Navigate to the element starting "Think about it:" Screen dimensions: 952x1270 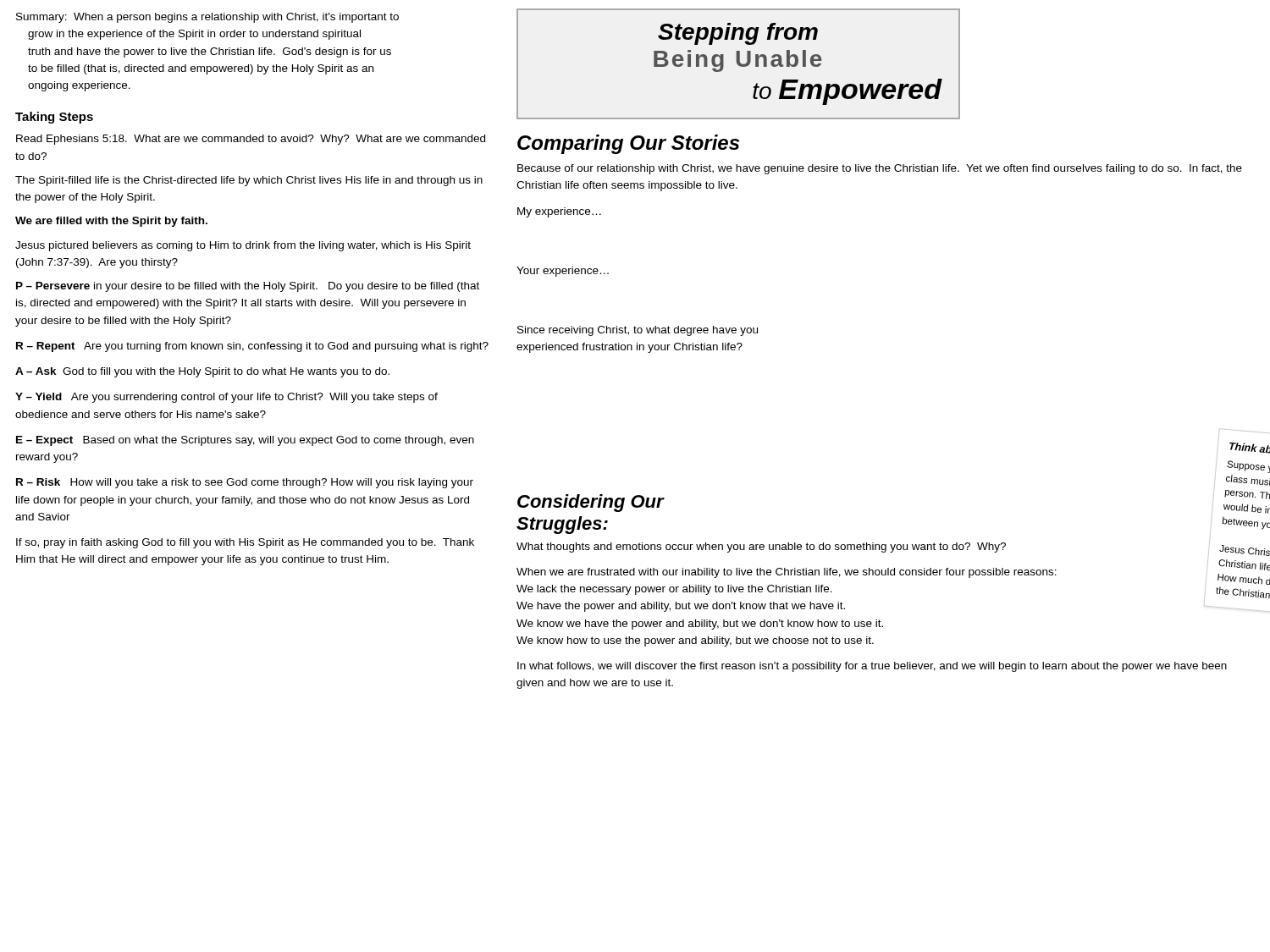pyautogui.click(x=1243, y=522)
